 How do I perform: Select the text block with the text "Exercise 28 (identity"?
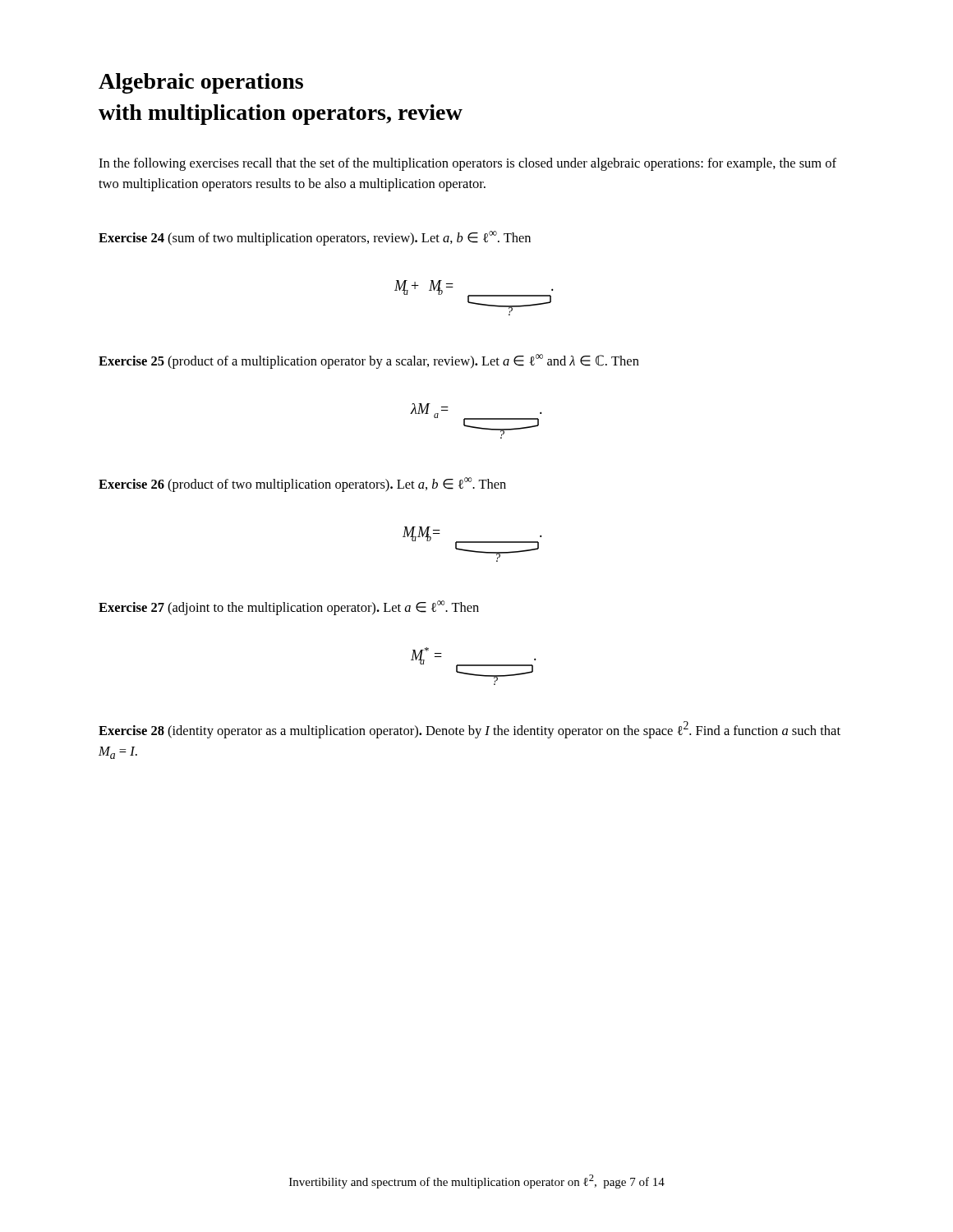(x=469, y=741)
